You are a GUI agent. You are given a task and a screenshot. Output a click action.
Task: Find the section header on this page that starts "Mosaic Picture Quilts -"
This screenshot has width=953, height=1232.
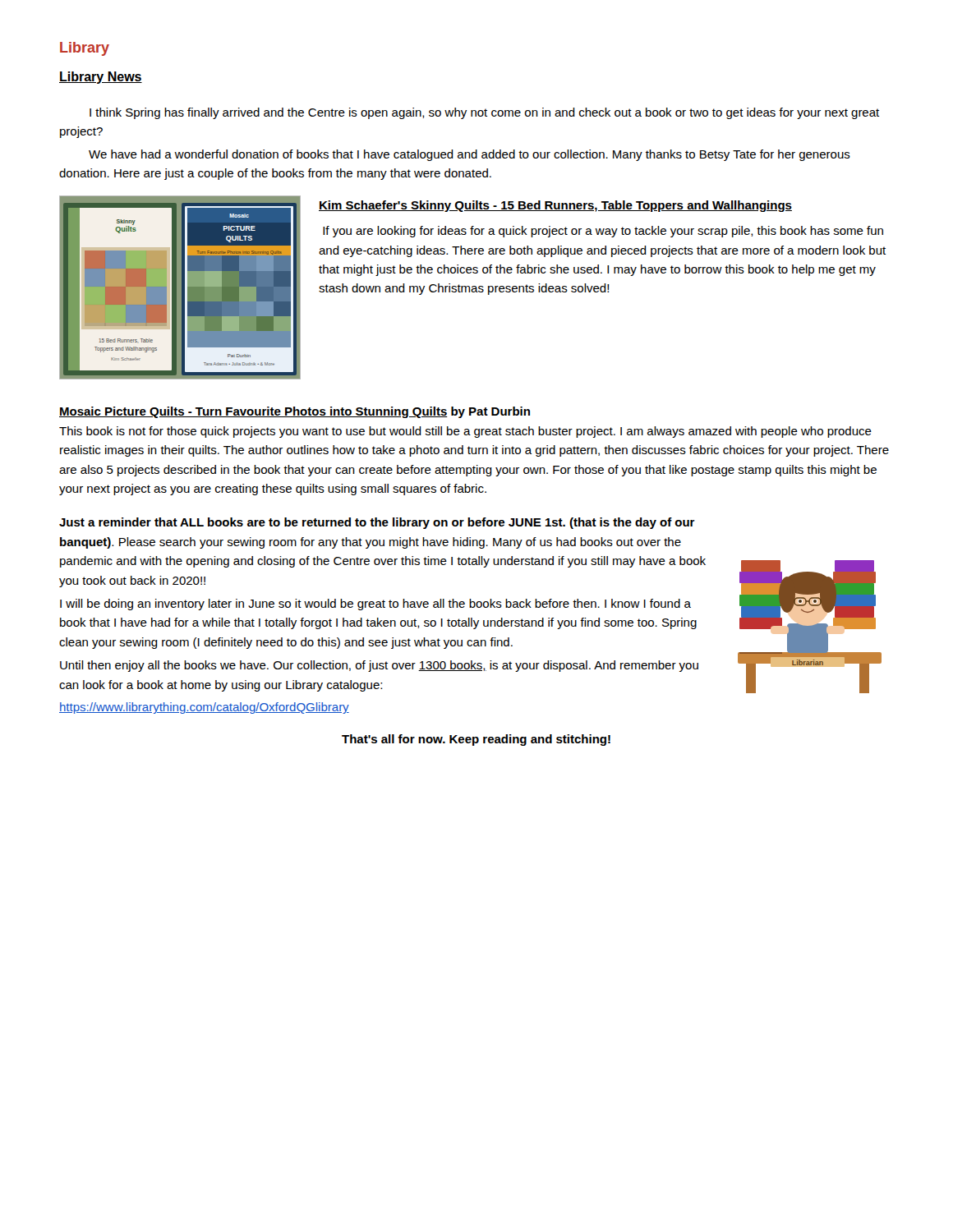[x=295, y=411]
